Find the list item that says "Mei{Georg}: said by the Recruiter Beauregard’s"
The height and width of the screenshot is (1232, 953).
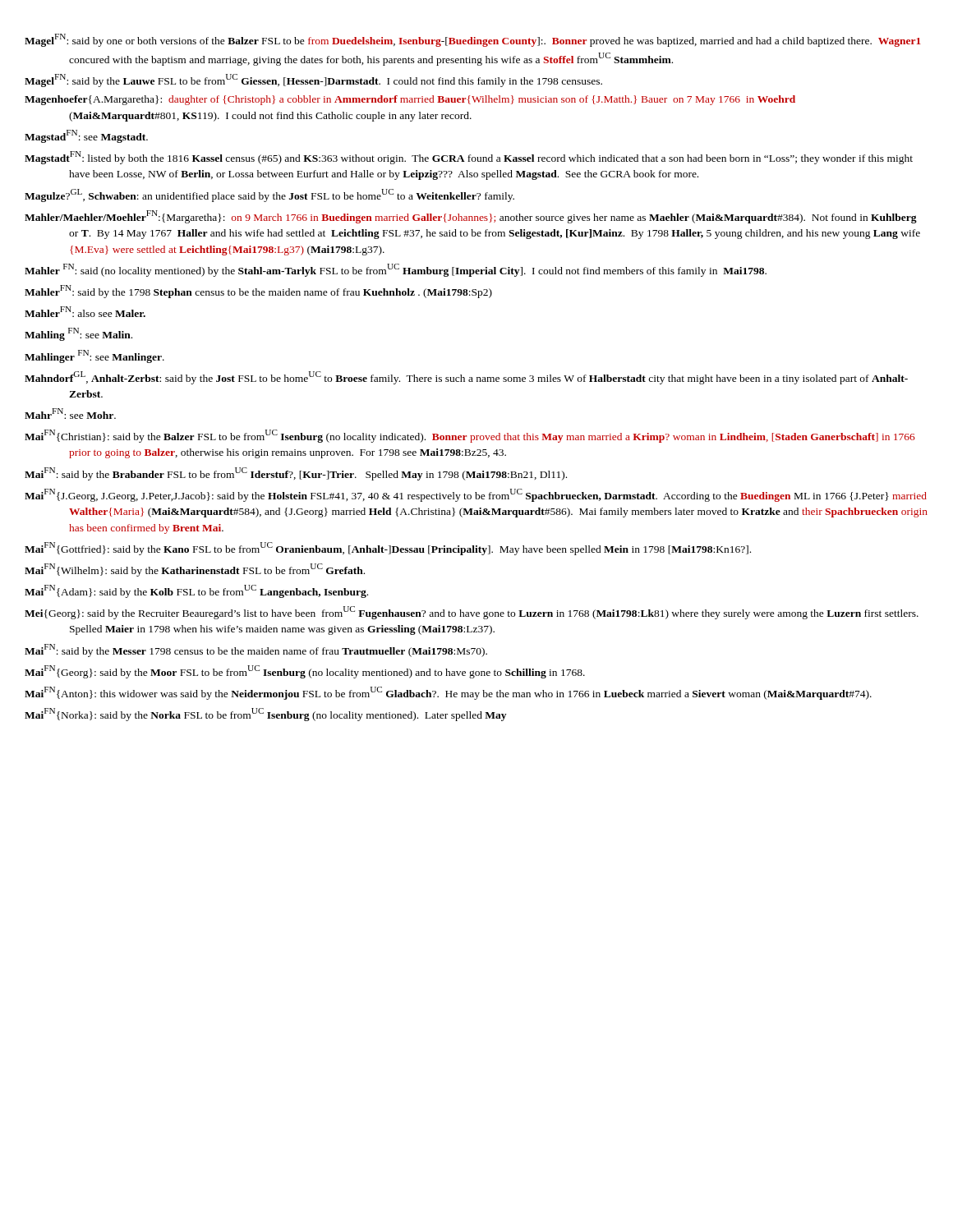pos(473,620)
